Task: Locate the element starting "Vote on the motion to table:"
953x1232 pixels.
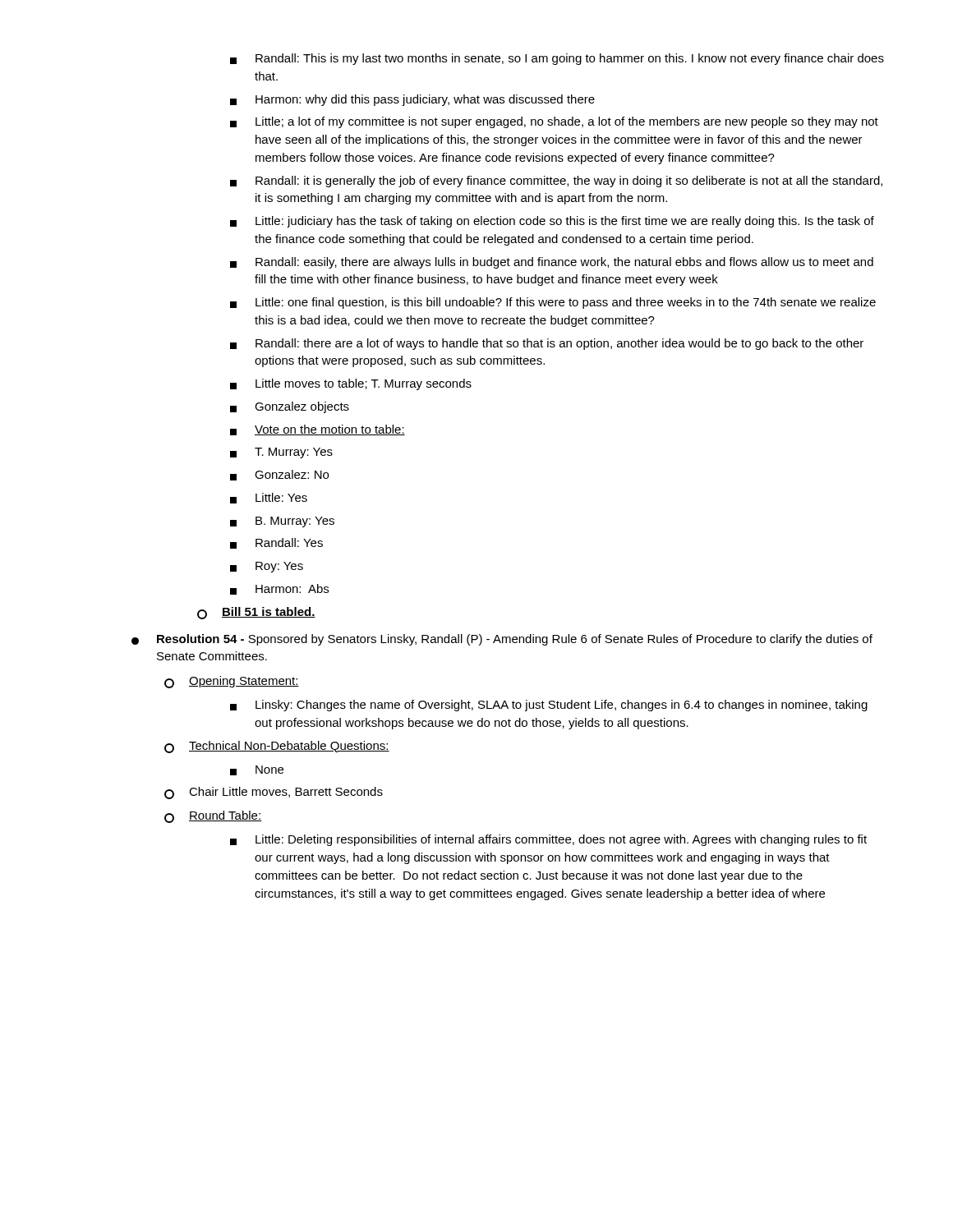Action: tap(318, 430)
